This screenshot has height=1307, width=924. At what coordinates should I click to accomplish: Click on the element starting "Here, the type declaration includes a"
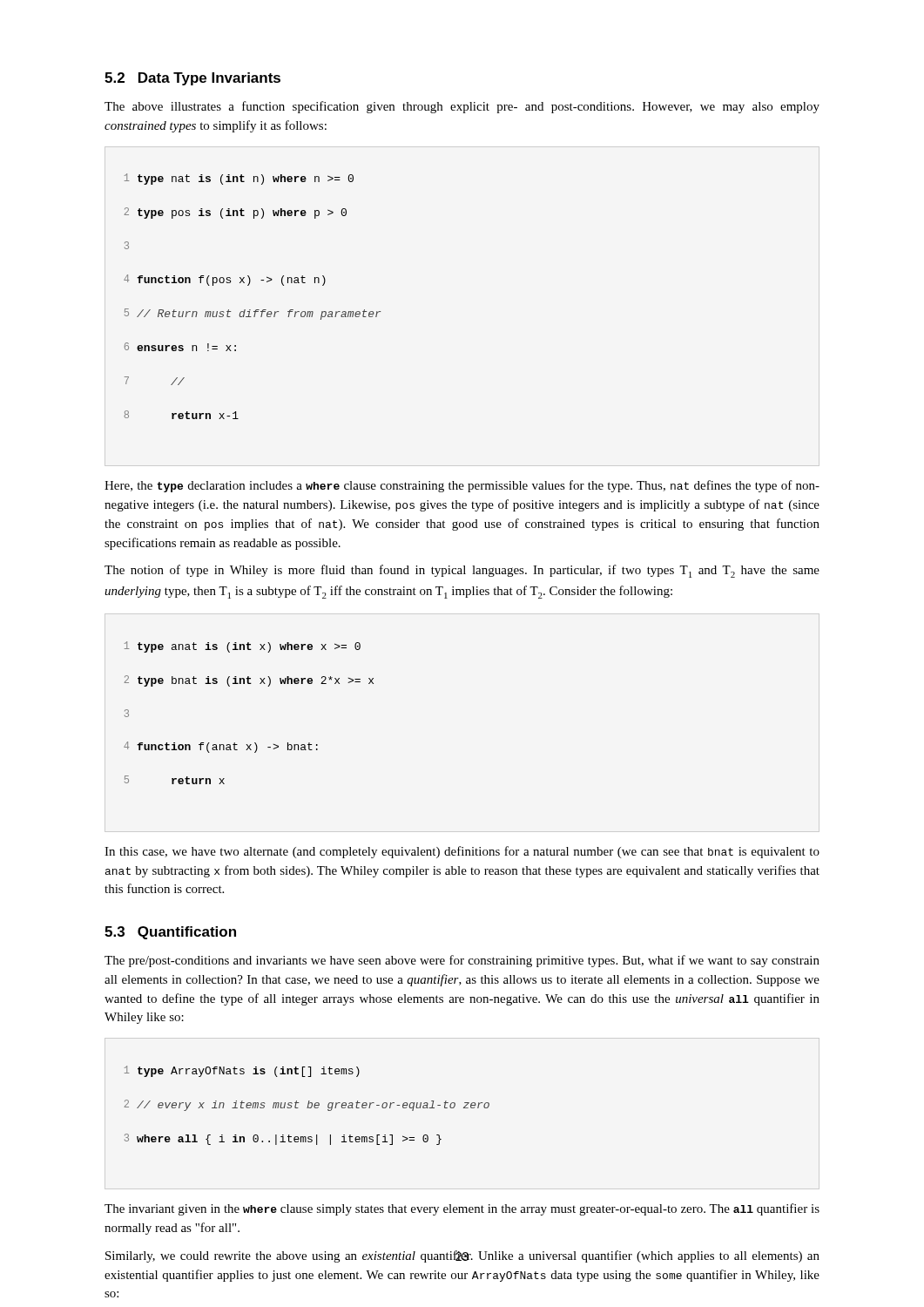[462, 540]
